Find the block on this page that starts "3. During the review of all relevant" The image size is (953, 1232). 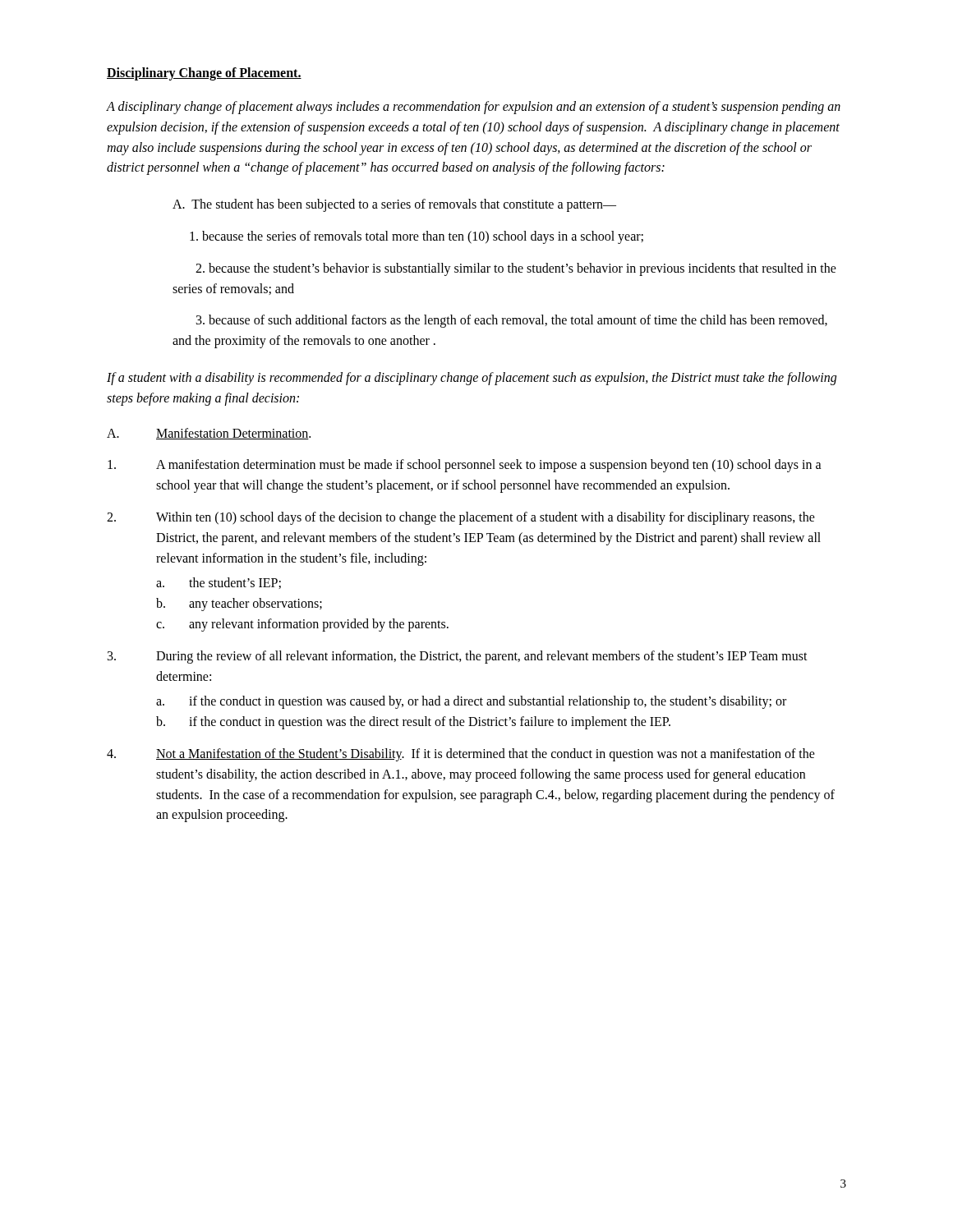point(476,689)
